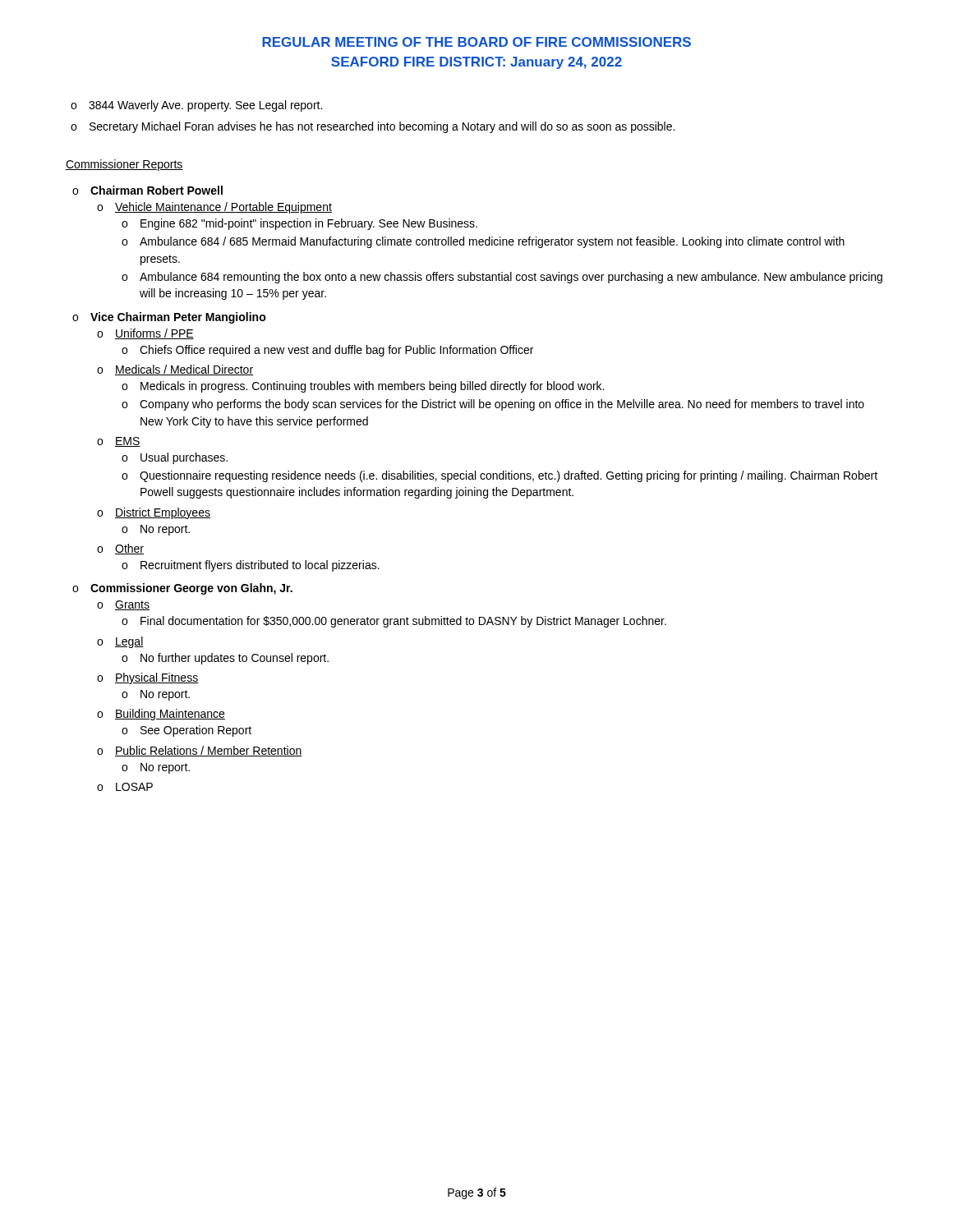Find the list item that reads "Chairman Robert Powell"
The width and height of the screenshot is (953, 1232).
157,191
